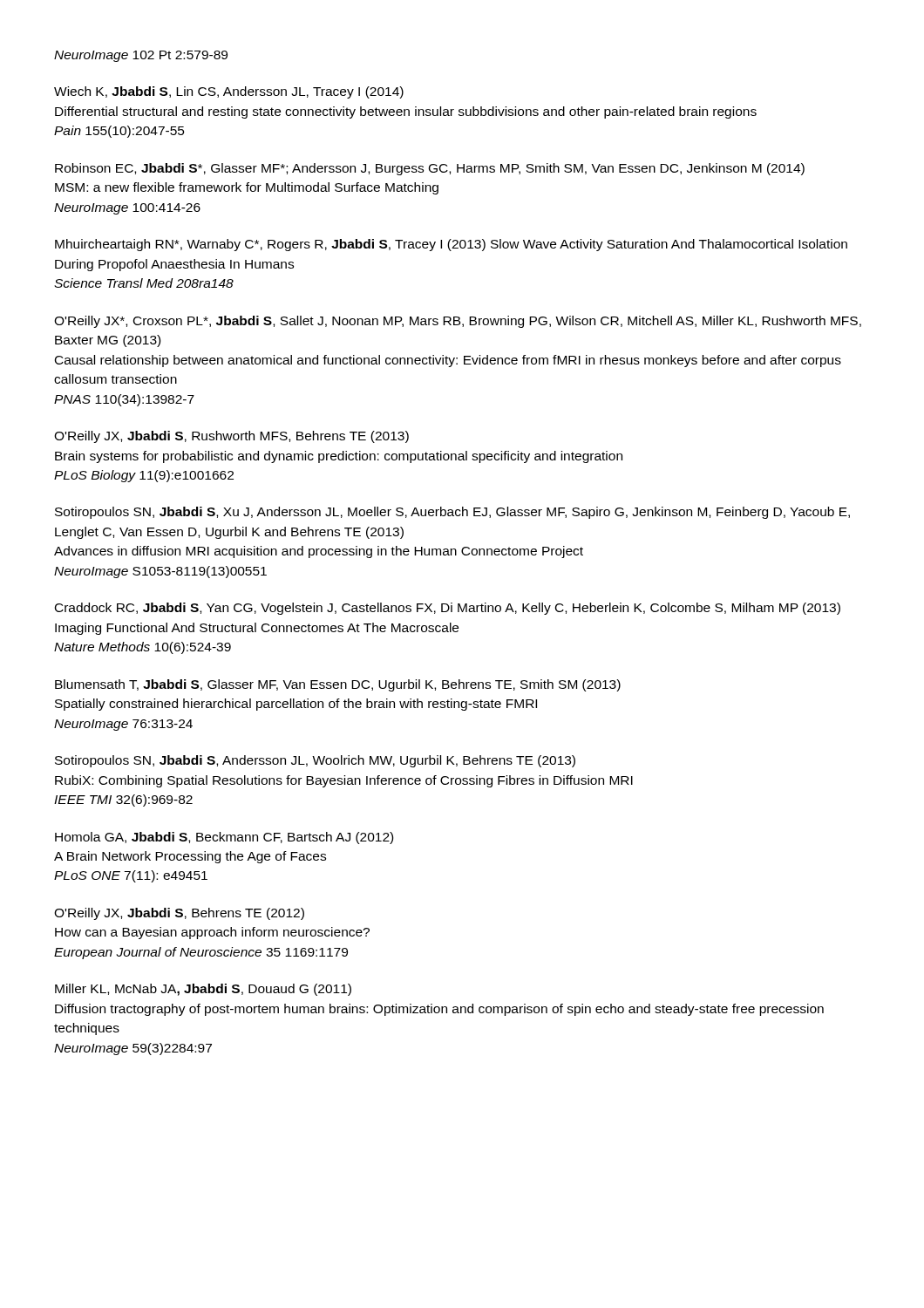The image size is (924, 1308).
Task: Find the list item containing "Robinson EC, Jbabdi S*, Glasser MF*; Andersson"
Action: click(430, 169)
